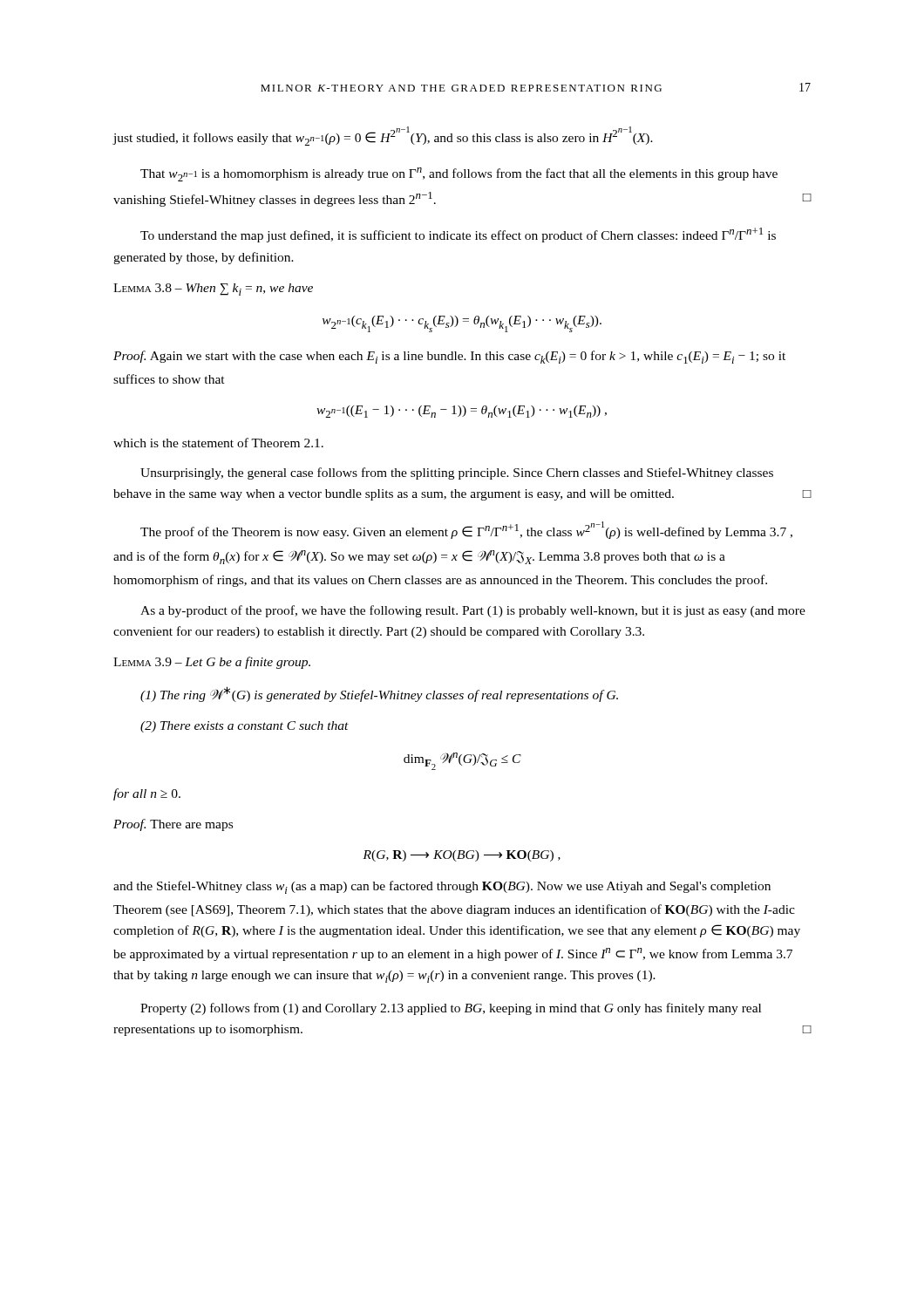Select the text starting "R(G, R) ⟶ KO(BG) ⟶"

[462, 854]
